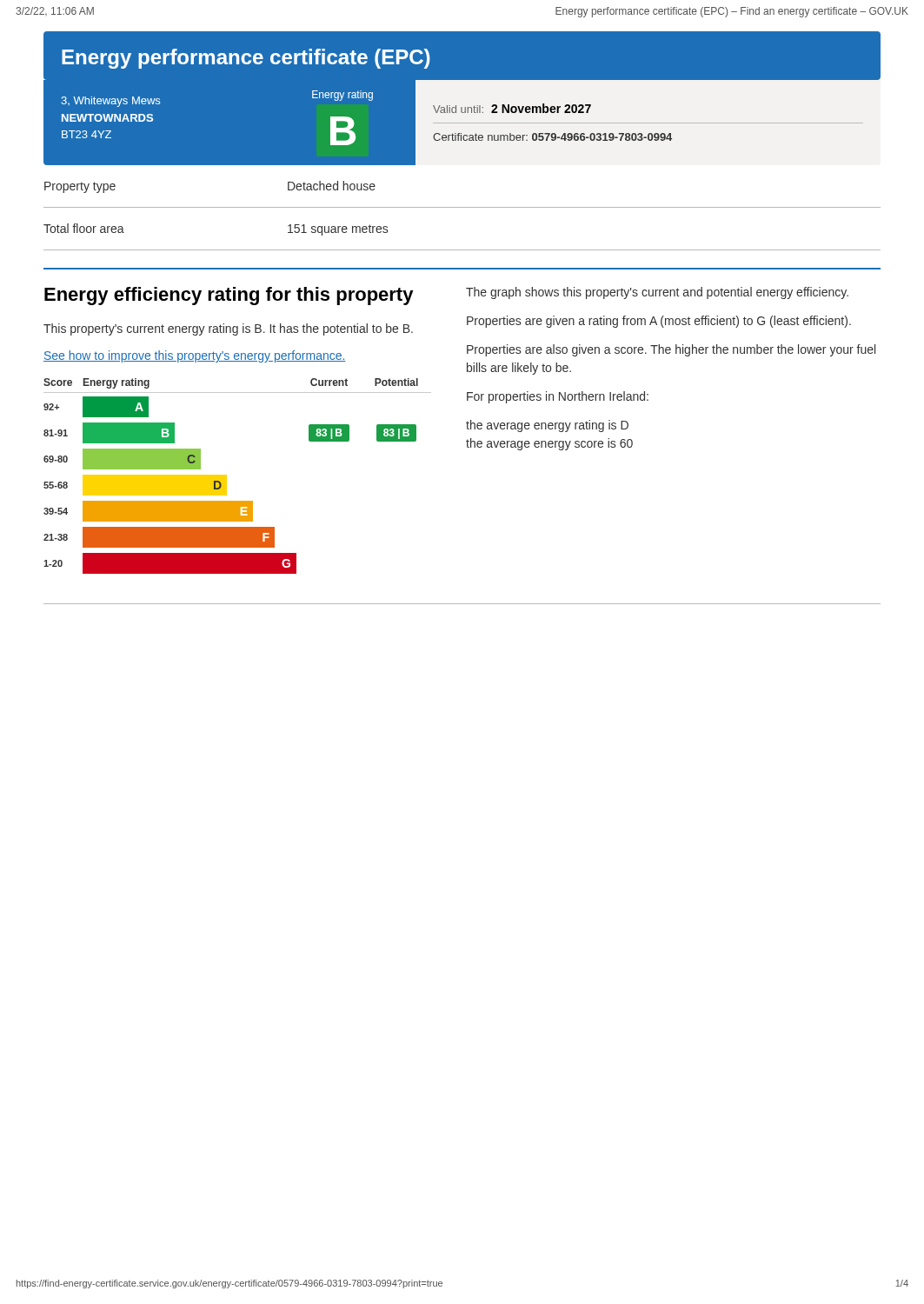
Task: Find the text with the text "3, Whiteways Mews NEWTOWNARDS BT23 4YZ"
Action: click(x=111, y=117)
